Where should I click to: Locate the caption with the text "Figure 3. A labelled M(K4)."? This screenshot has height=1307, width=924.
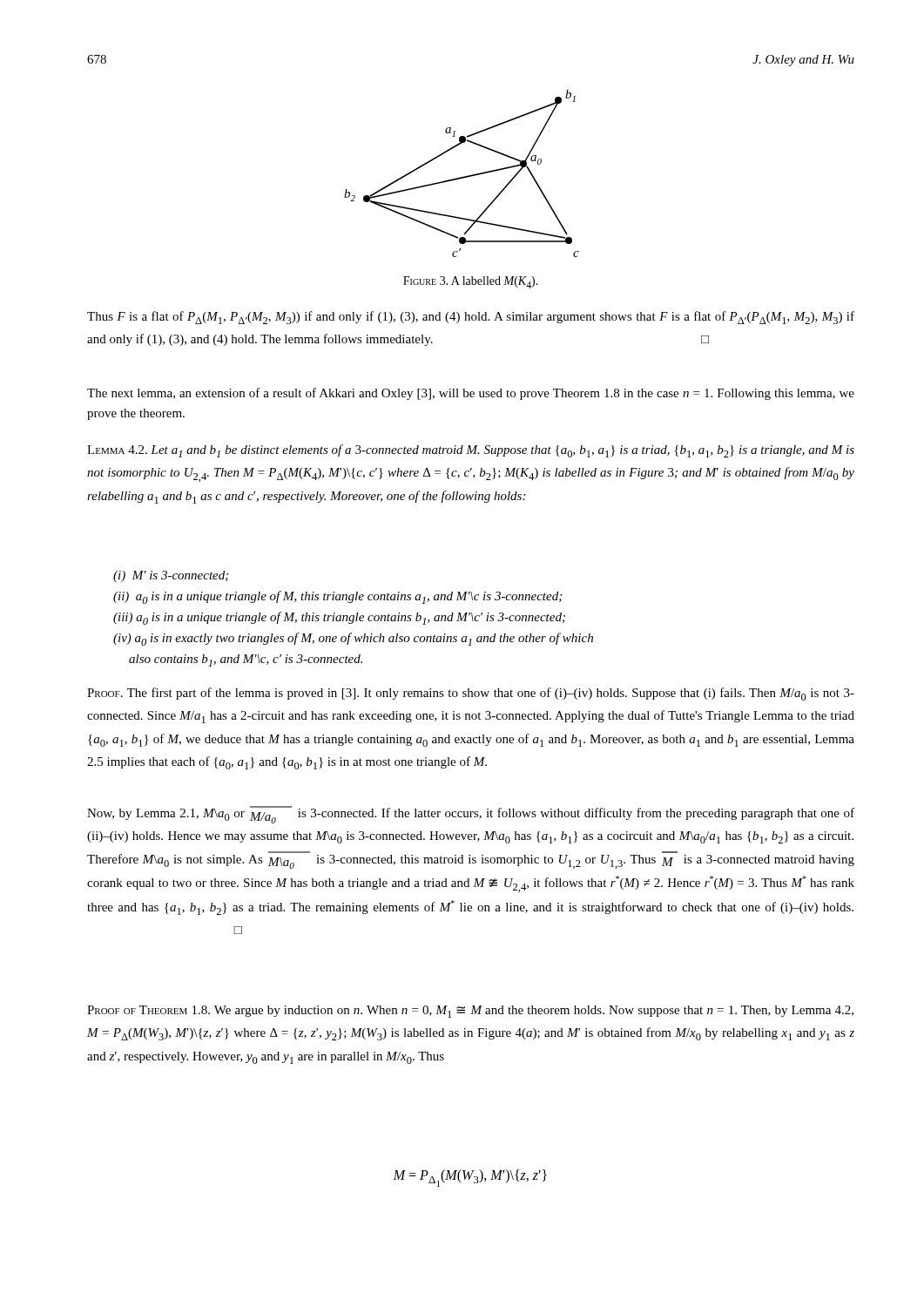[471, 283]
